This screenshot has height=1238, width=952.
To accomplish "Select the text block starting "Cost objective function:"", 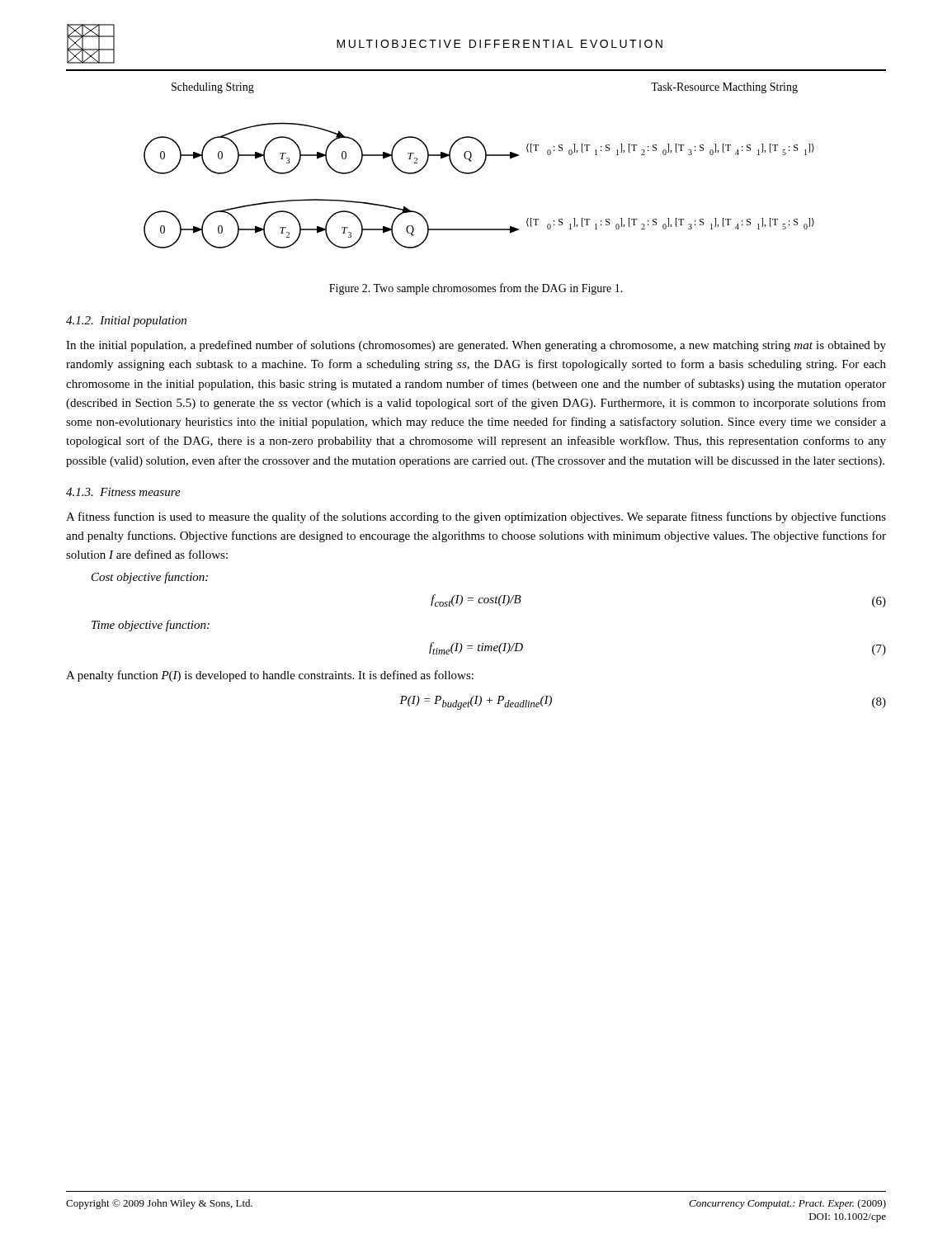I will [x=150, y=576].
